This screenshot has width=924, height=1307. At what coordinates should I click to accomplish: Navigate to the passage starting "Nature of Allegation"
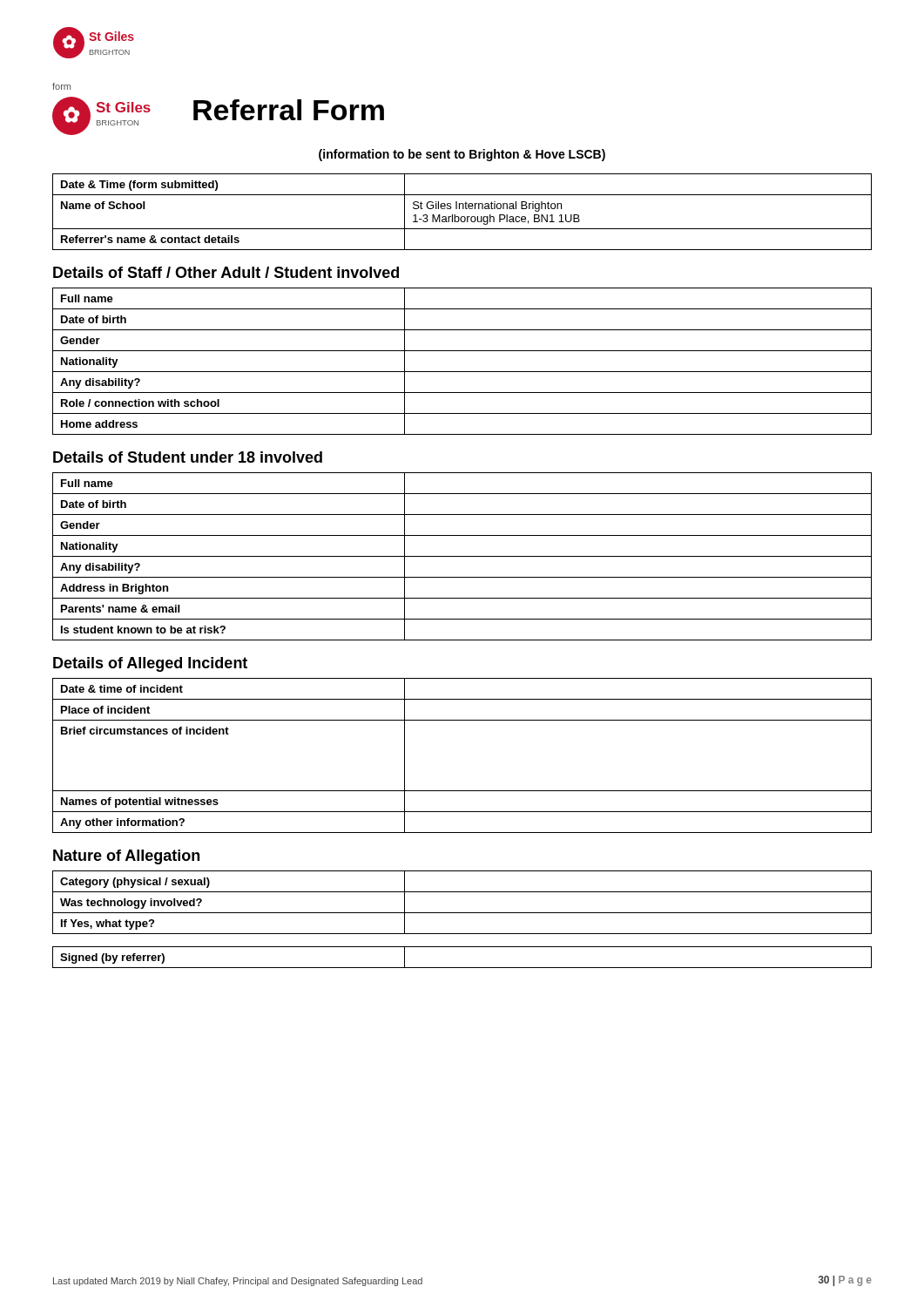[126, 856]
